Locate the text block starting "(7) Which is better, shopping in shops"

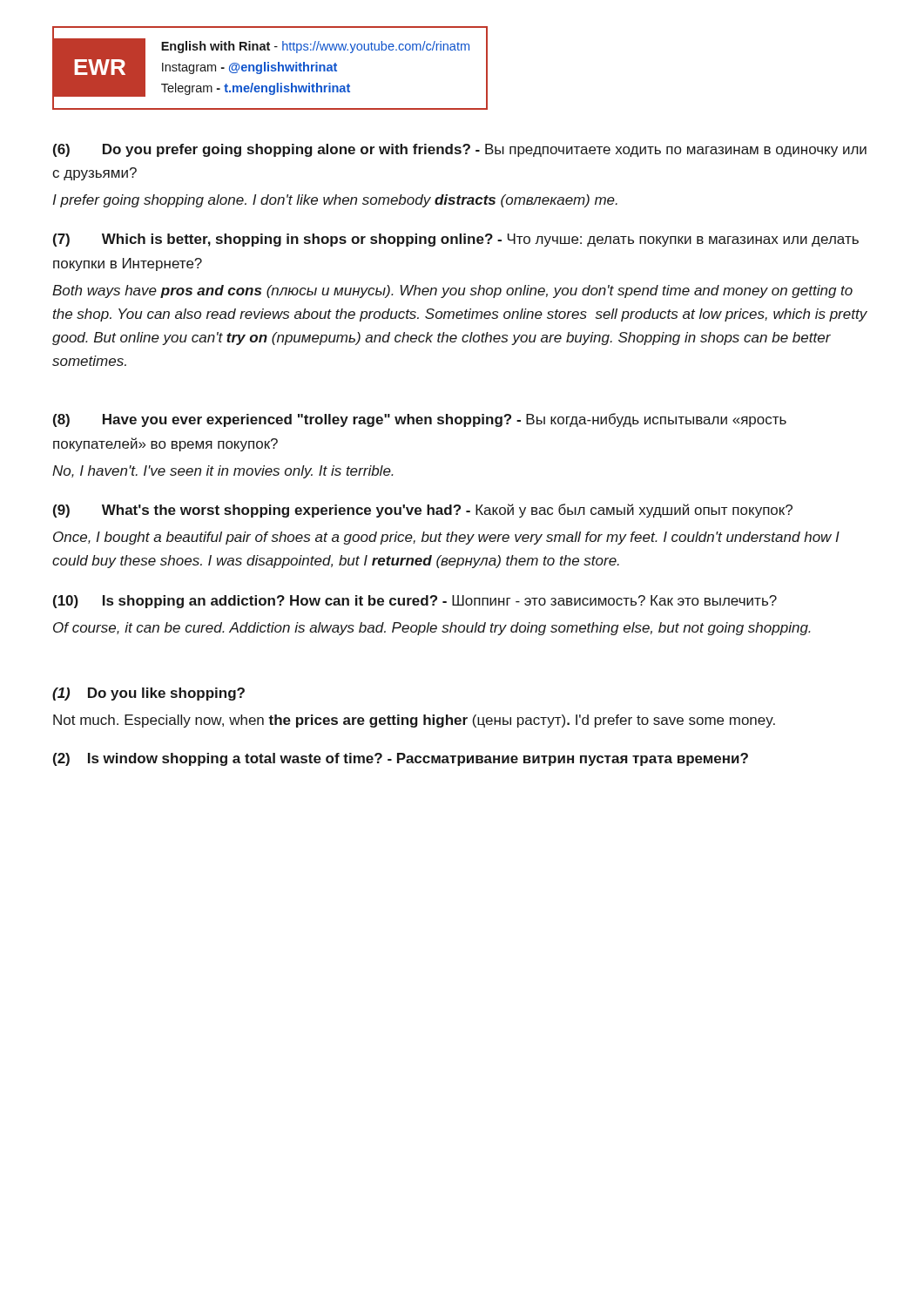coord(462,300)
